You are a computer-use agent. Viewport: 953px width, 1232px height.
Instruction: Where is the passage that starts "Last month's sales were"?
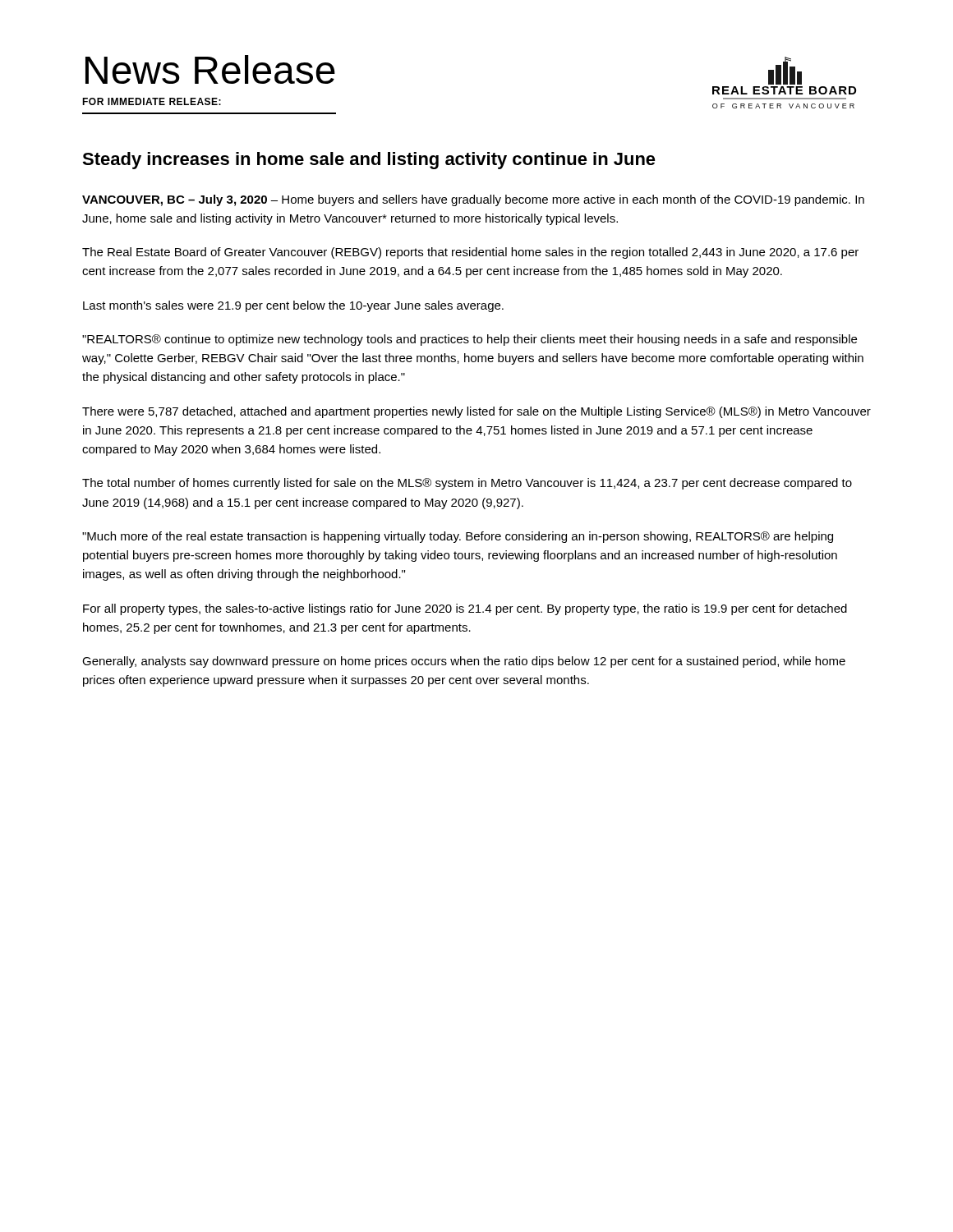pyautogui.click(x=476, y=305)
